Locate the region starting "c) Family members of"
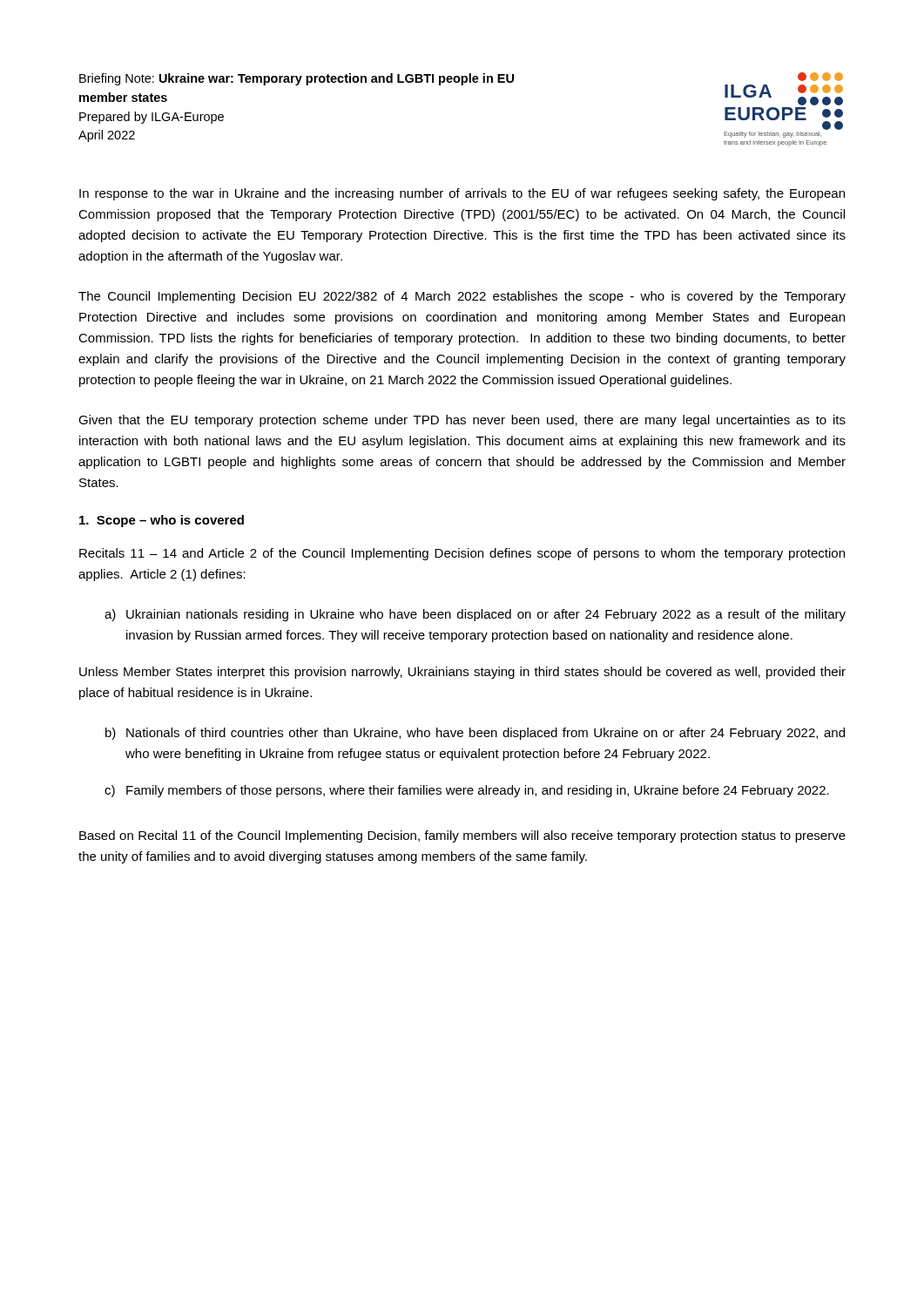Image resolution: width=924 pixels, height=1307 pixels. pos(475,790)
